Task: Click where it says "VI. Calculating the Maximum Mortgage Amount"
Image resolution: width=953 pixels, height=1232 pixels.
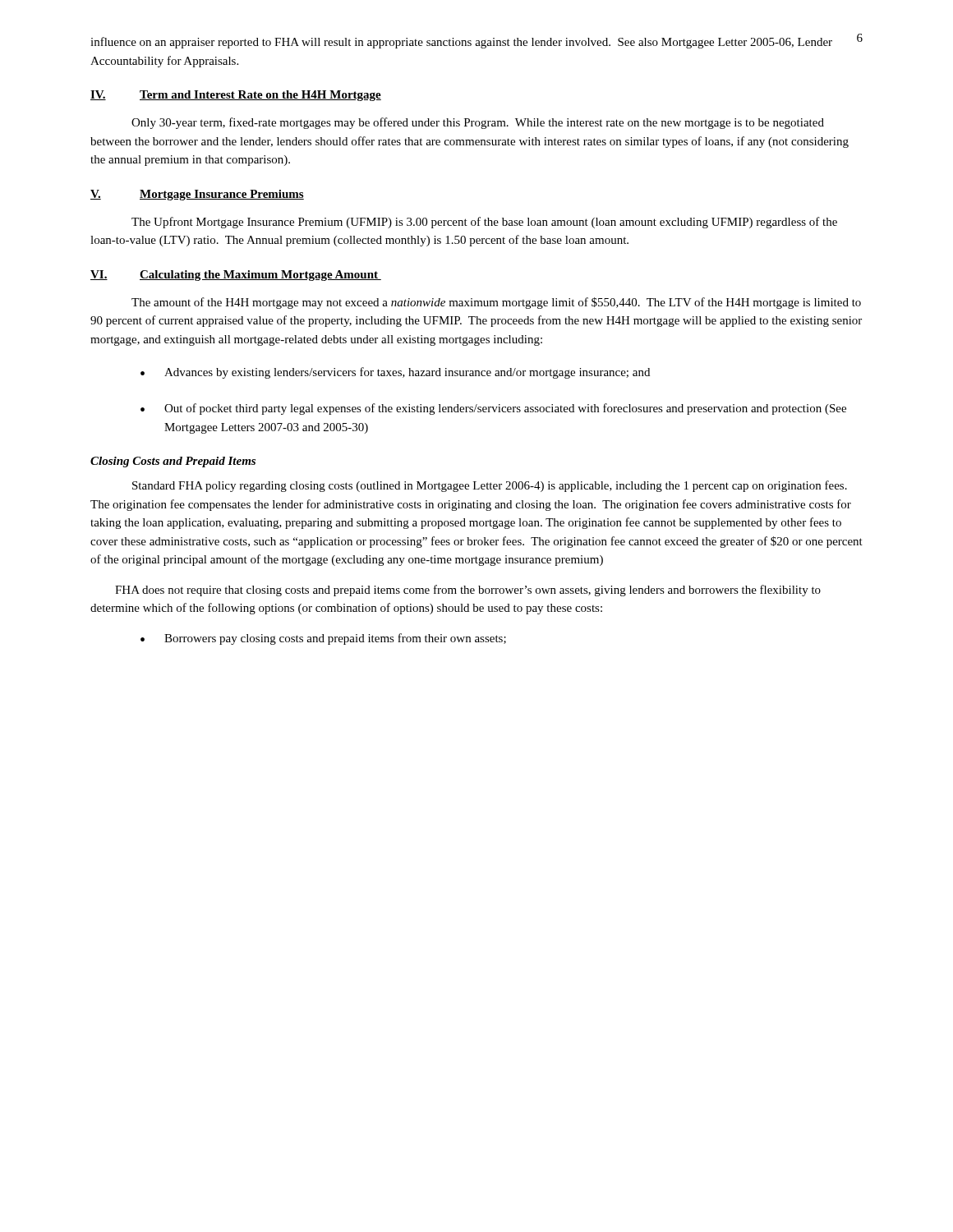Action: click(x=236, y=274)
